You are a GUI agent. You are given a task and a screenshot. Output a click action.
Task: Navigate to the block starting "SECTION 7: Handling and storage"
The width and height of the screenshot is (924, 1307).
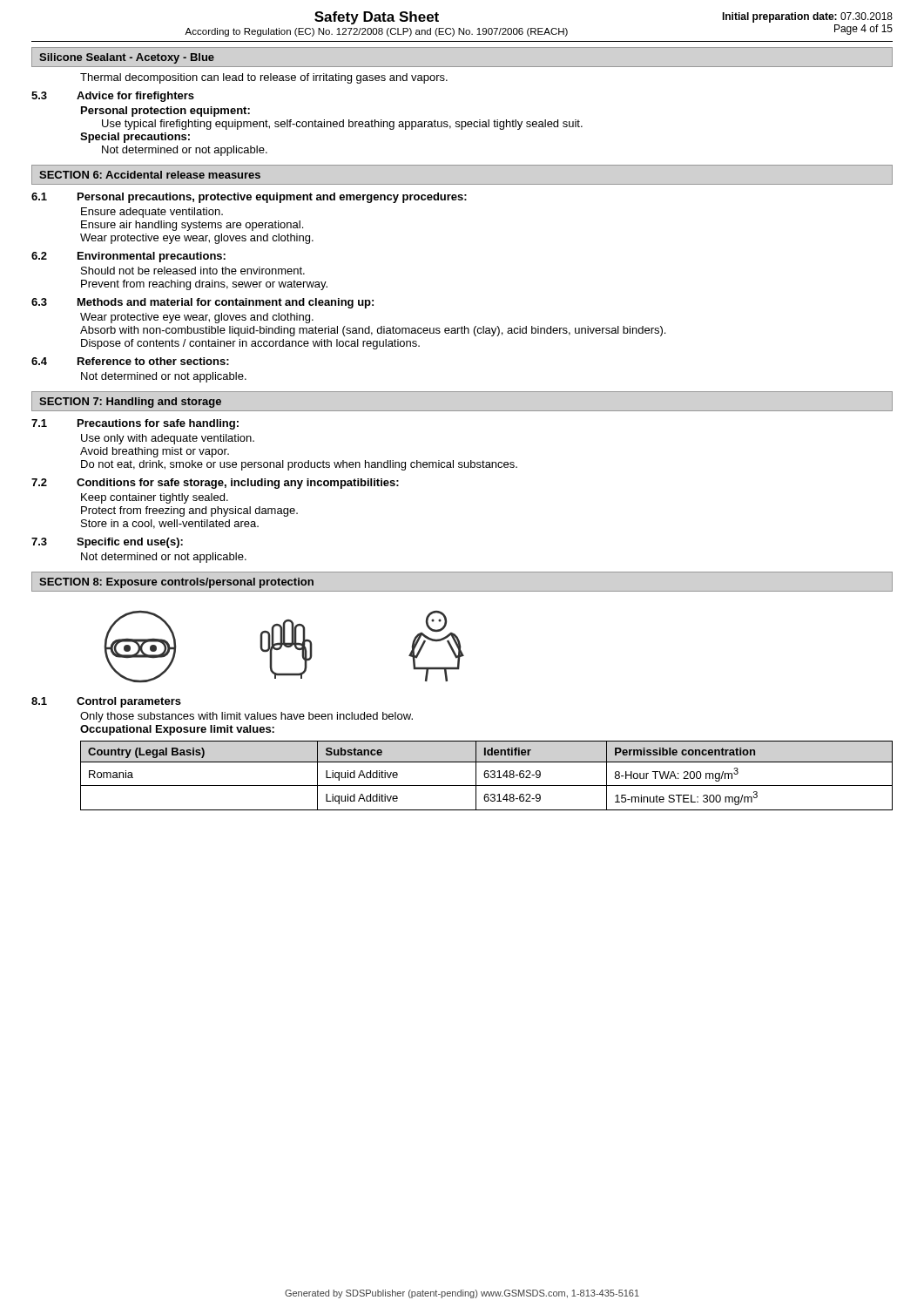click(130, 401)
